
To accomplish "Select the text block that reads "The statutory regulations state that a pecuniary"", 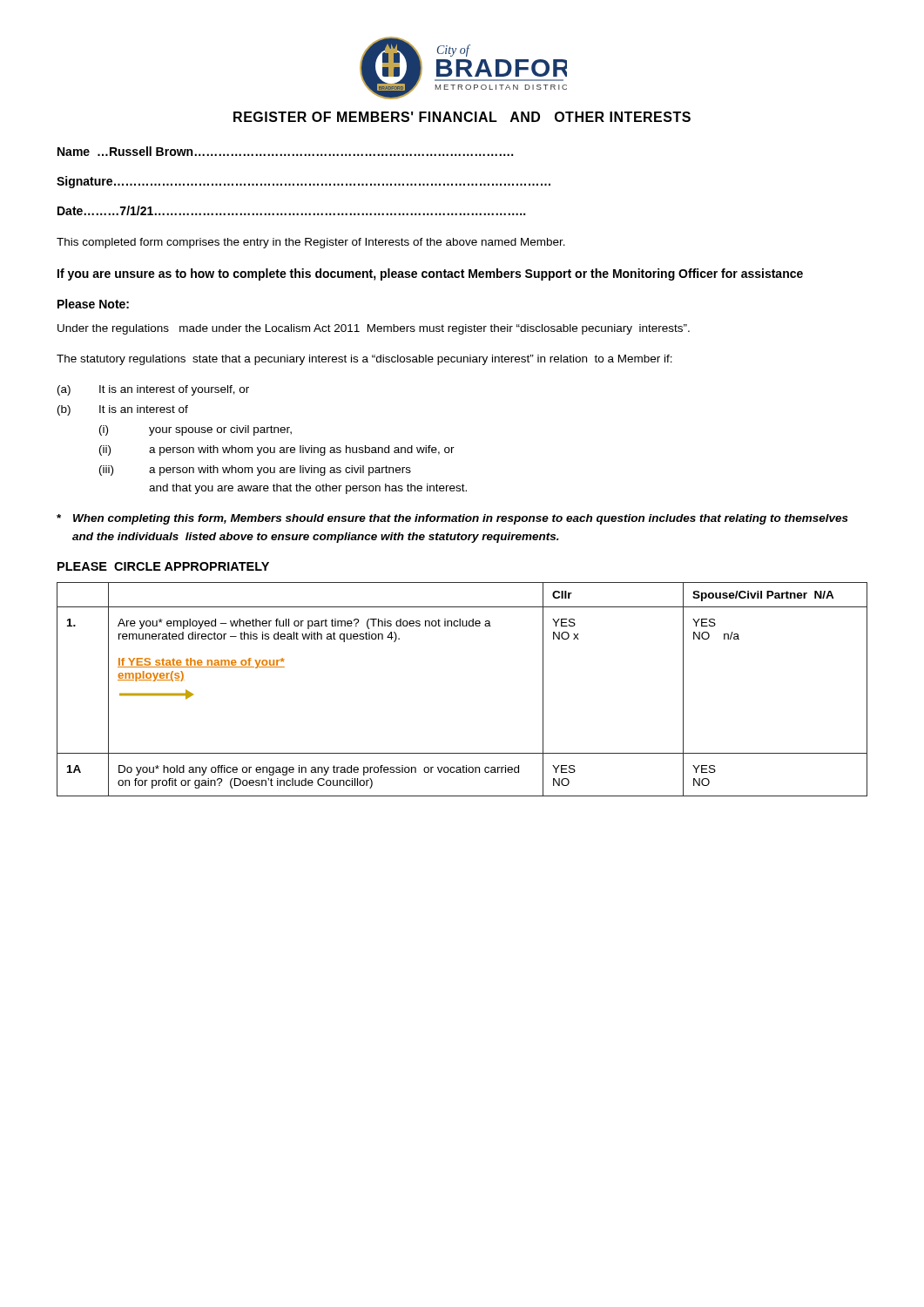I will [365, 359].
